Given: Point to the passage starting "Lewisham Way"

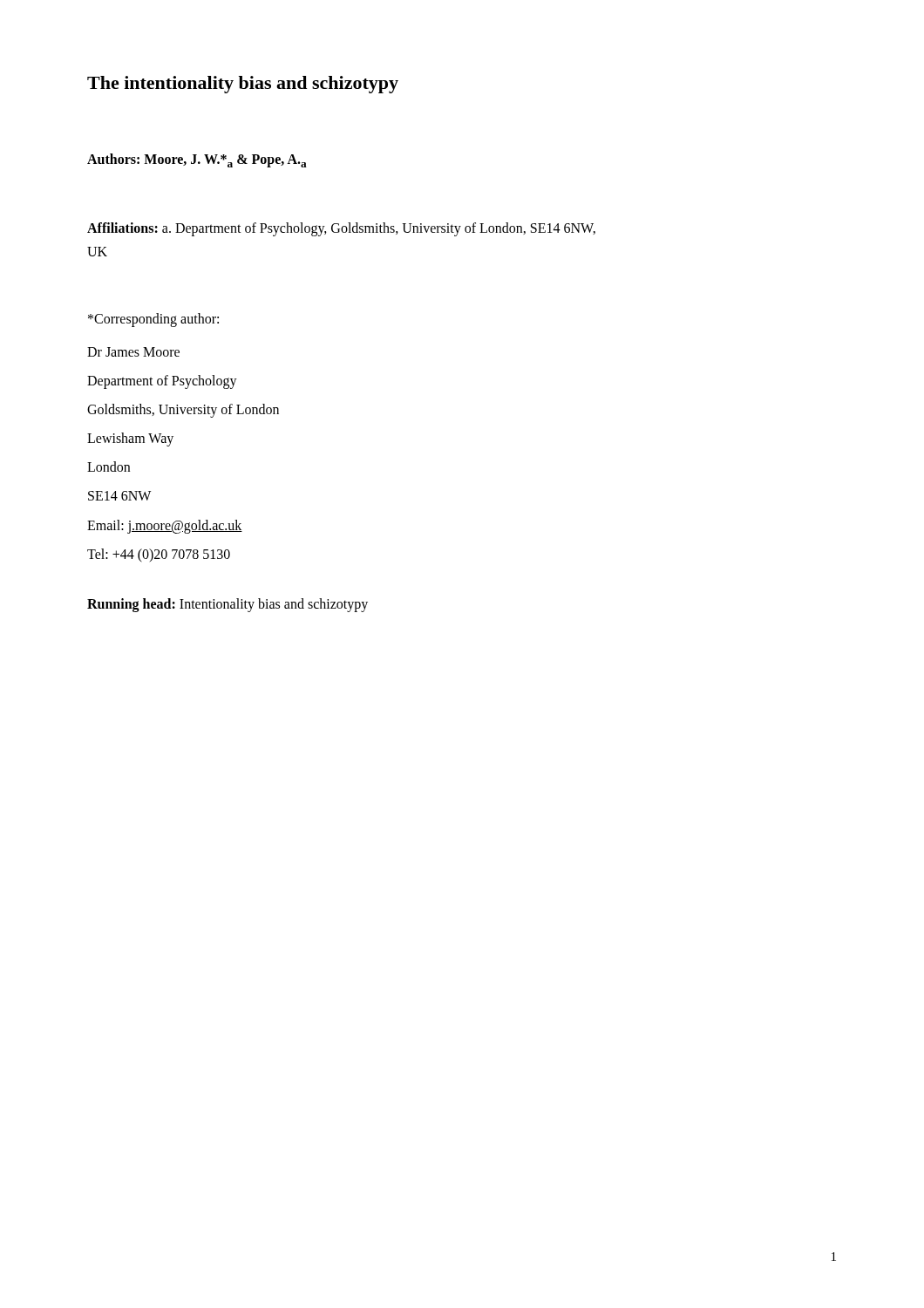Looking at the screenshot, I should [x=130, y=439].
